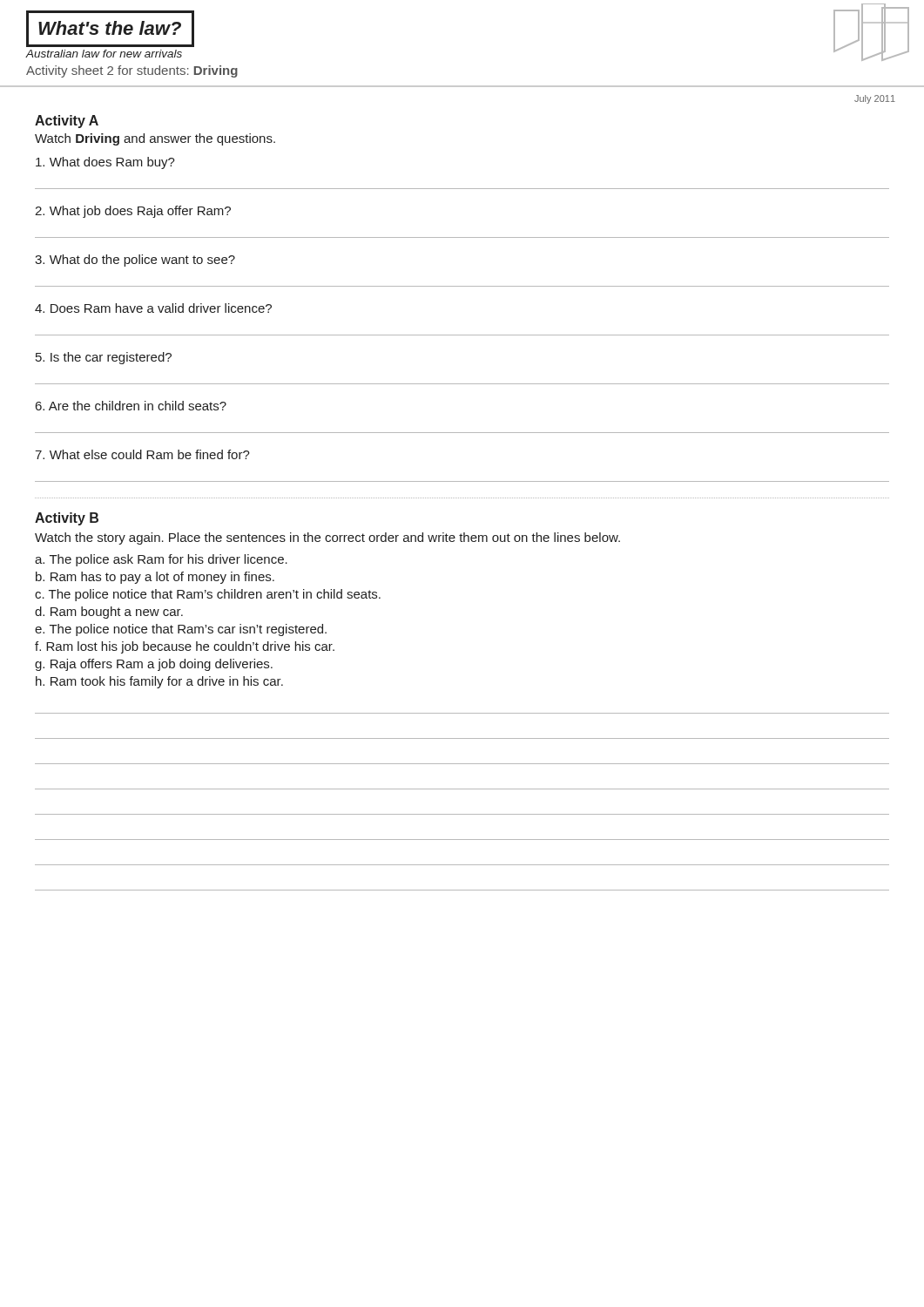Locate the list item containing "4. Does Ram have a valid"
924x1307 pixels.
154,308
